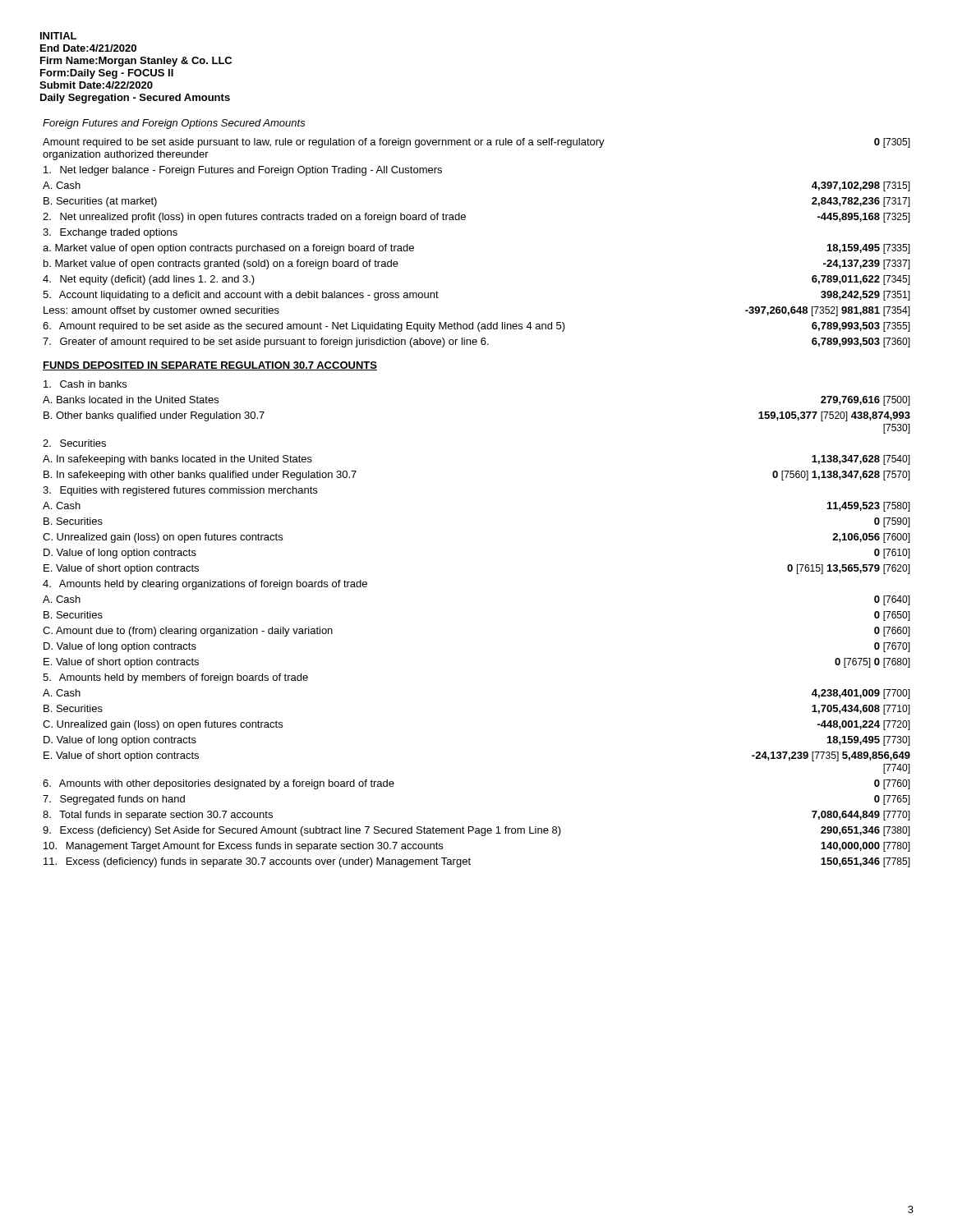The image size is (953, 1232).
Task: Find the text block that reads "Segregated funds on"
Action: 114,799
